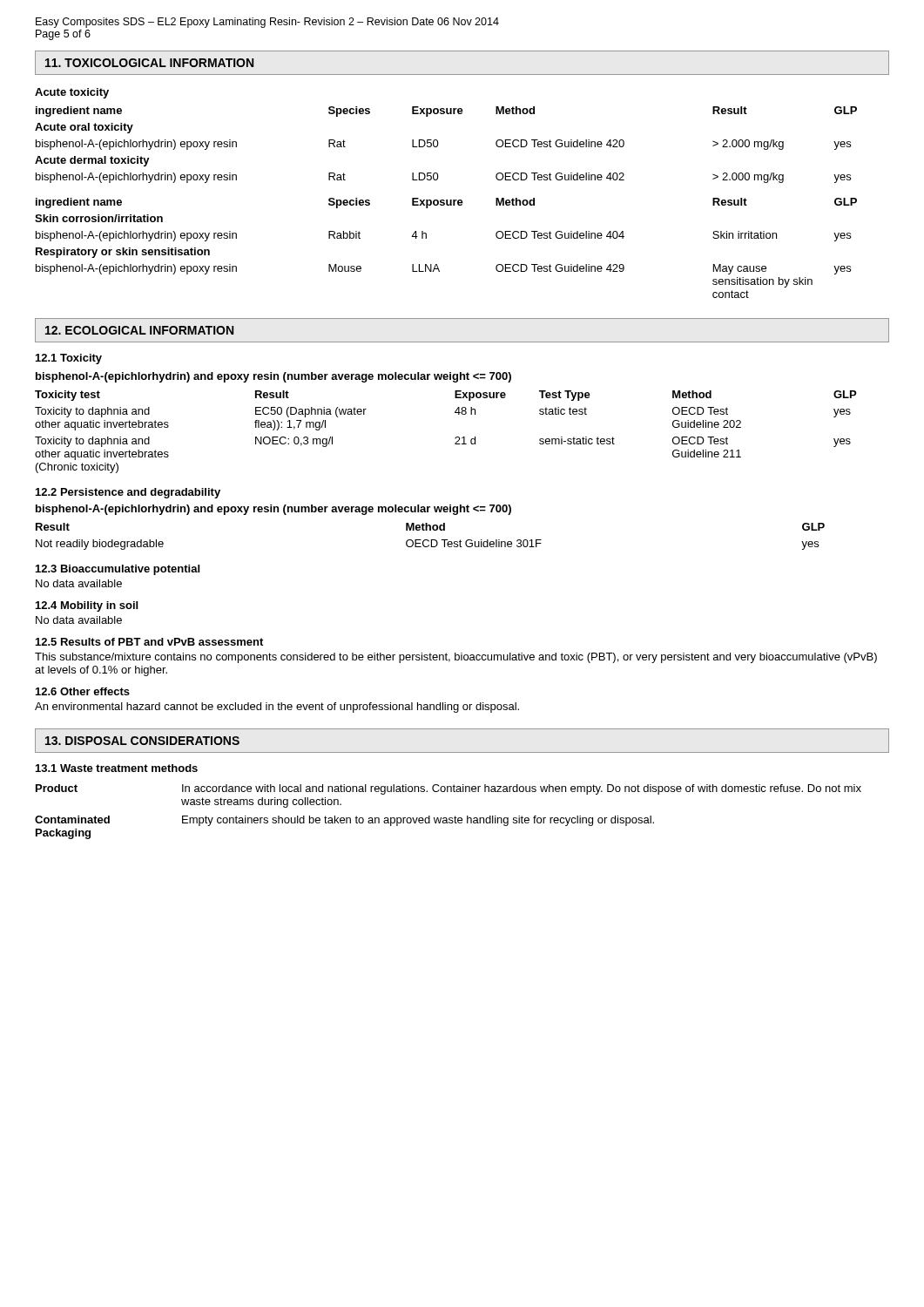Click the passage that begins "4 Mobility in soil No data"

(87, 606)
